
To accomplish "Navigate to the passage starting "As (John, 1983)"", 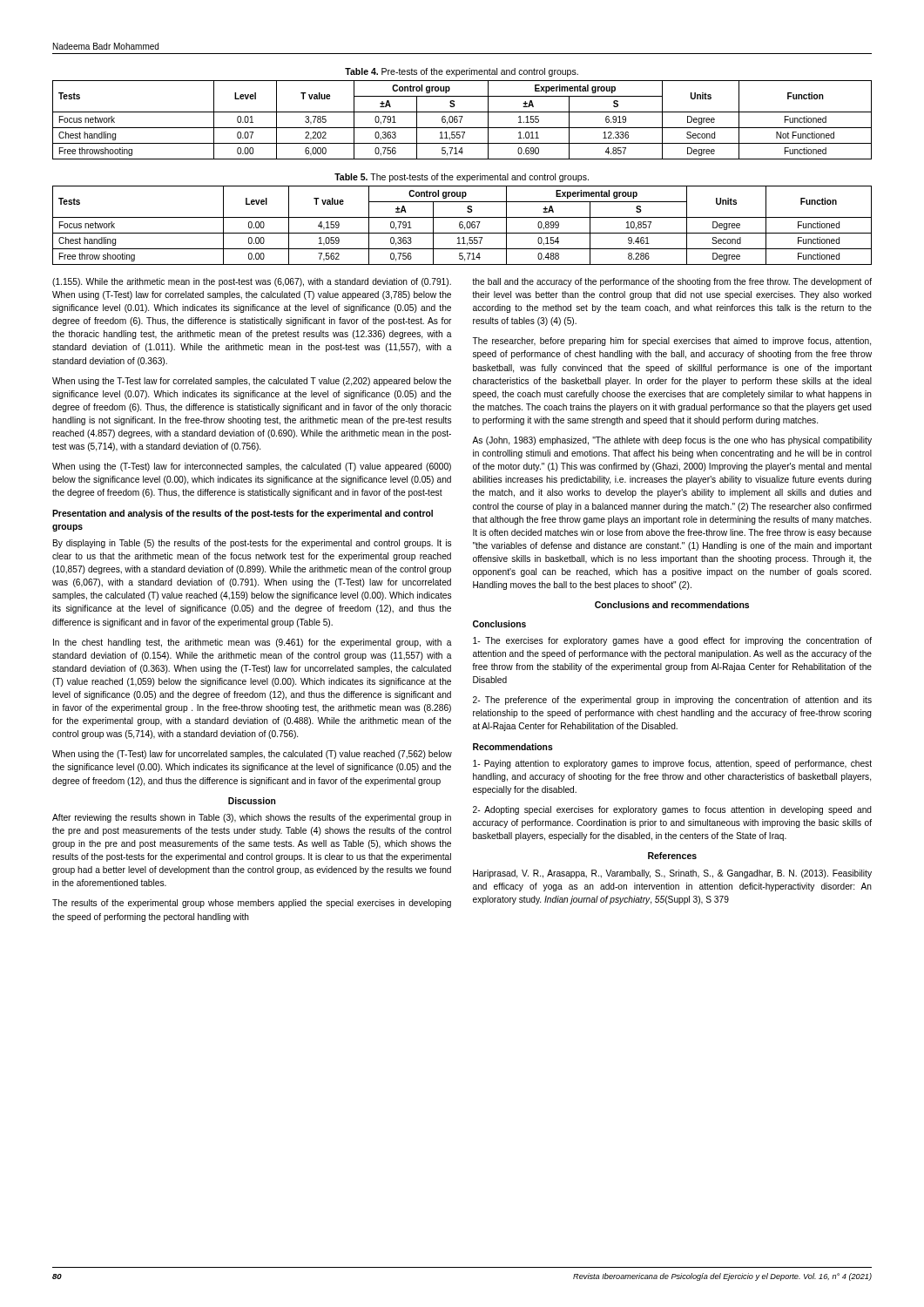I will (672, 513).
